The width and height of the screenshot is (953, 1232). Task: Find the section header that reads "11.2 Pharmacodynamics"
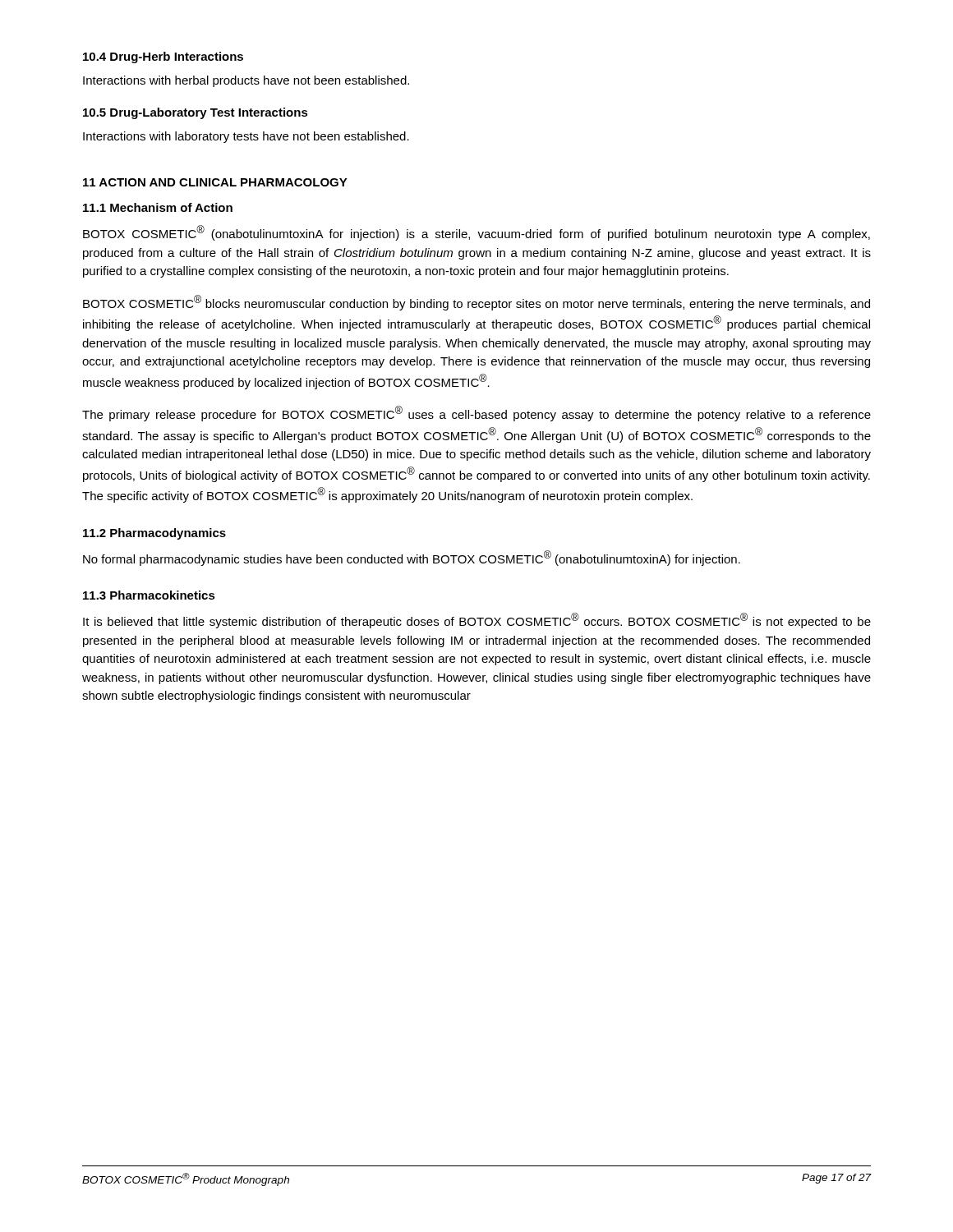154,532
